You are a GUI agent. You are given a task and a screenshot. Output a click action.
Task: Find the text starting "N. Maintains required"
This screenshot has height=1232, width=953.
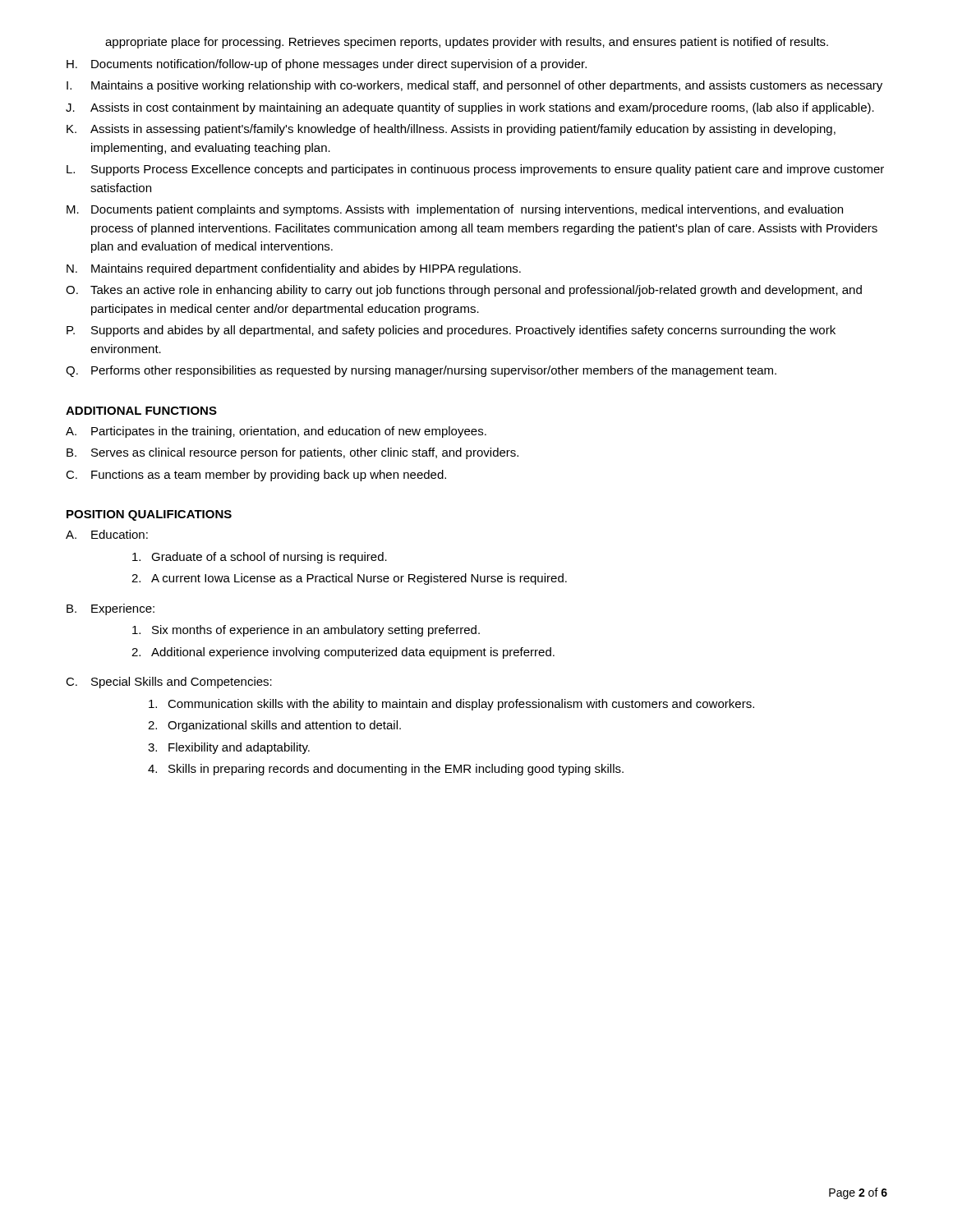pos(476,268)
